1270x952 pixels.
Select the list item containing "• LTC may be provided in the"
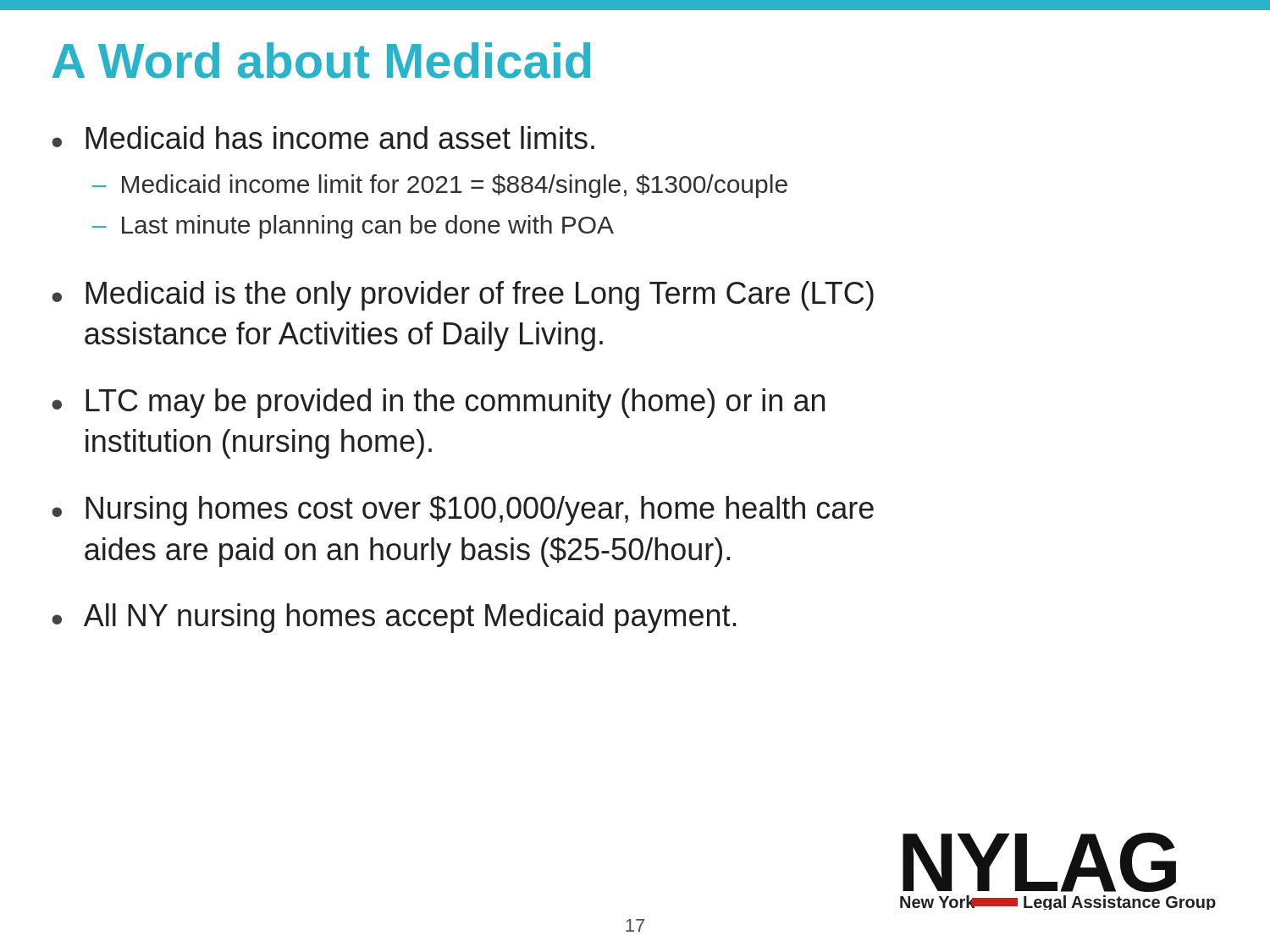pos(635,422)
